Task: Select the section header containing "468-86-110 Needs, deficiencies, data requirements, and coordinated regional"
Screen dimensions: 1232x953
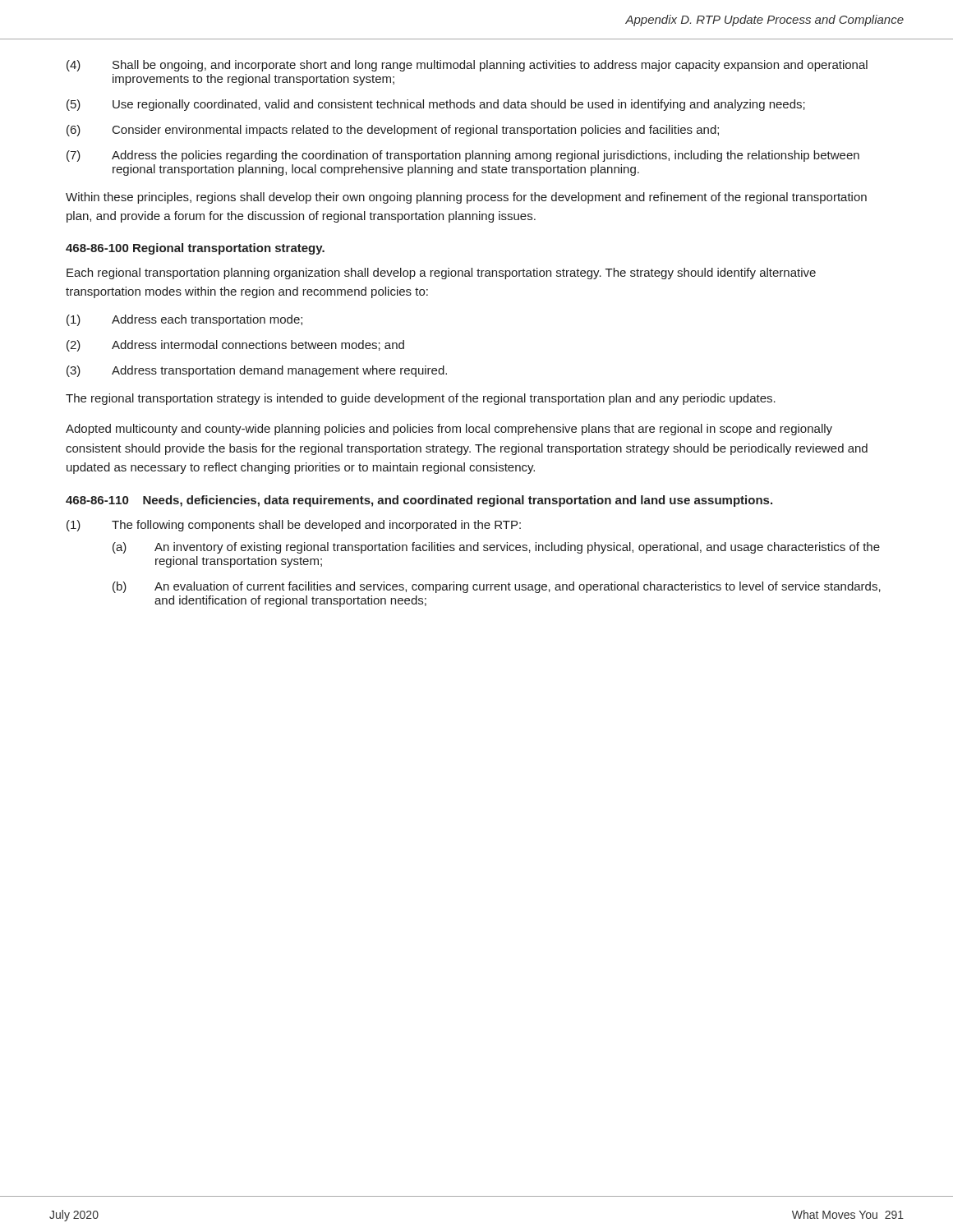Action: [x=419, y=500]
